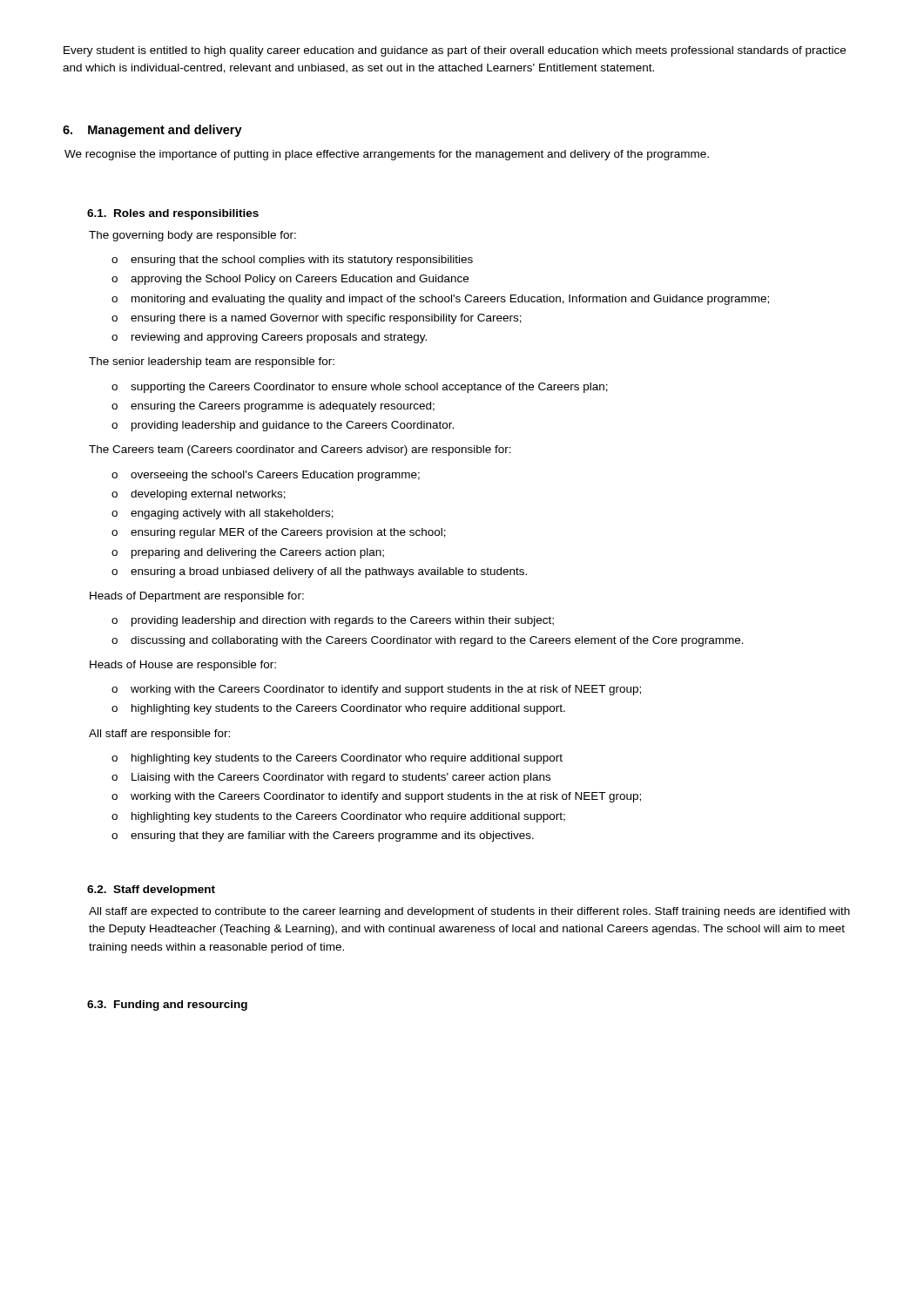Select the section header that reads "6.2. Staff development"

[151, 889]
